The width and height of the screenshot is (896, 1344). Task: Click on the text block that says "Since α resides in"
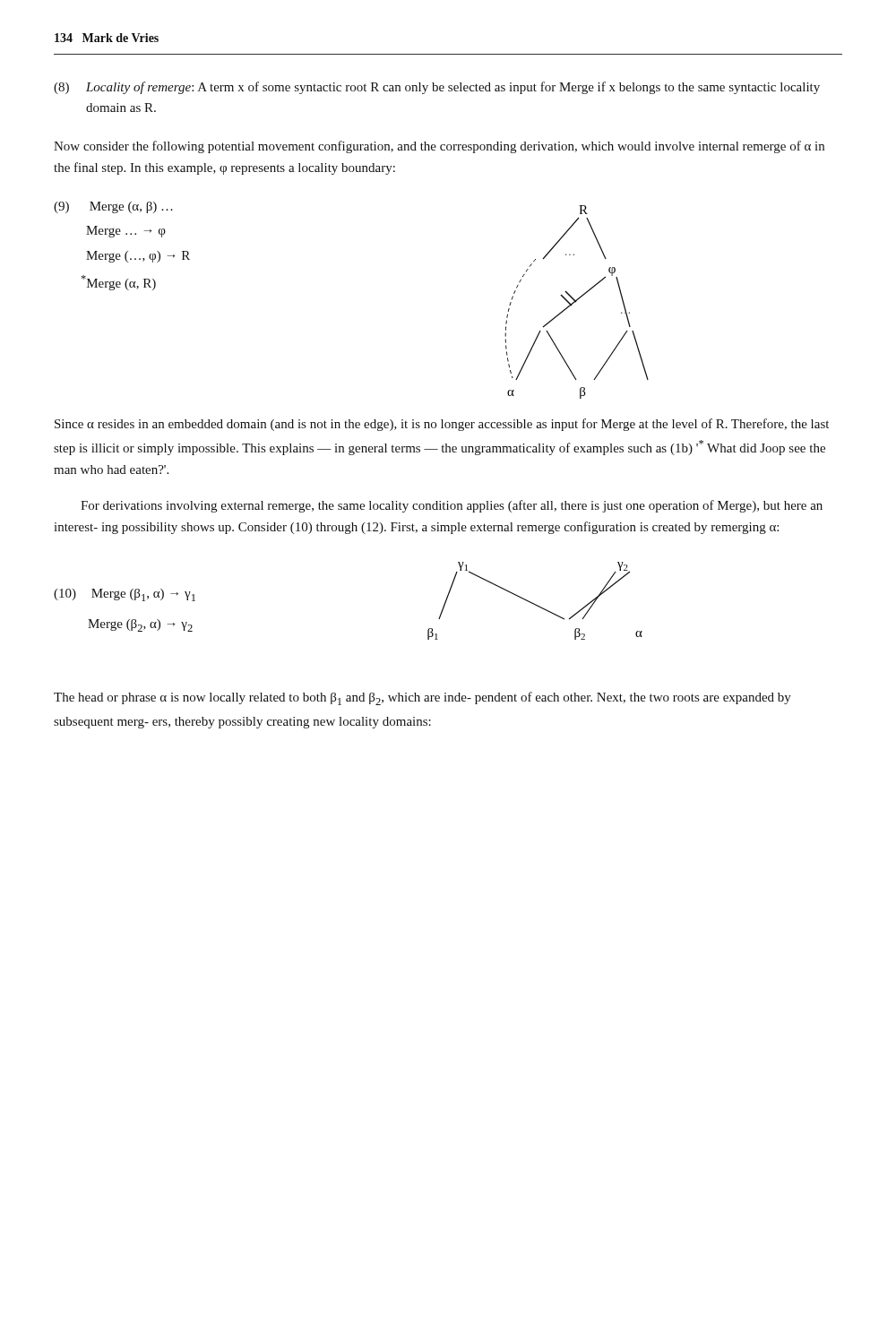point(441,446)
